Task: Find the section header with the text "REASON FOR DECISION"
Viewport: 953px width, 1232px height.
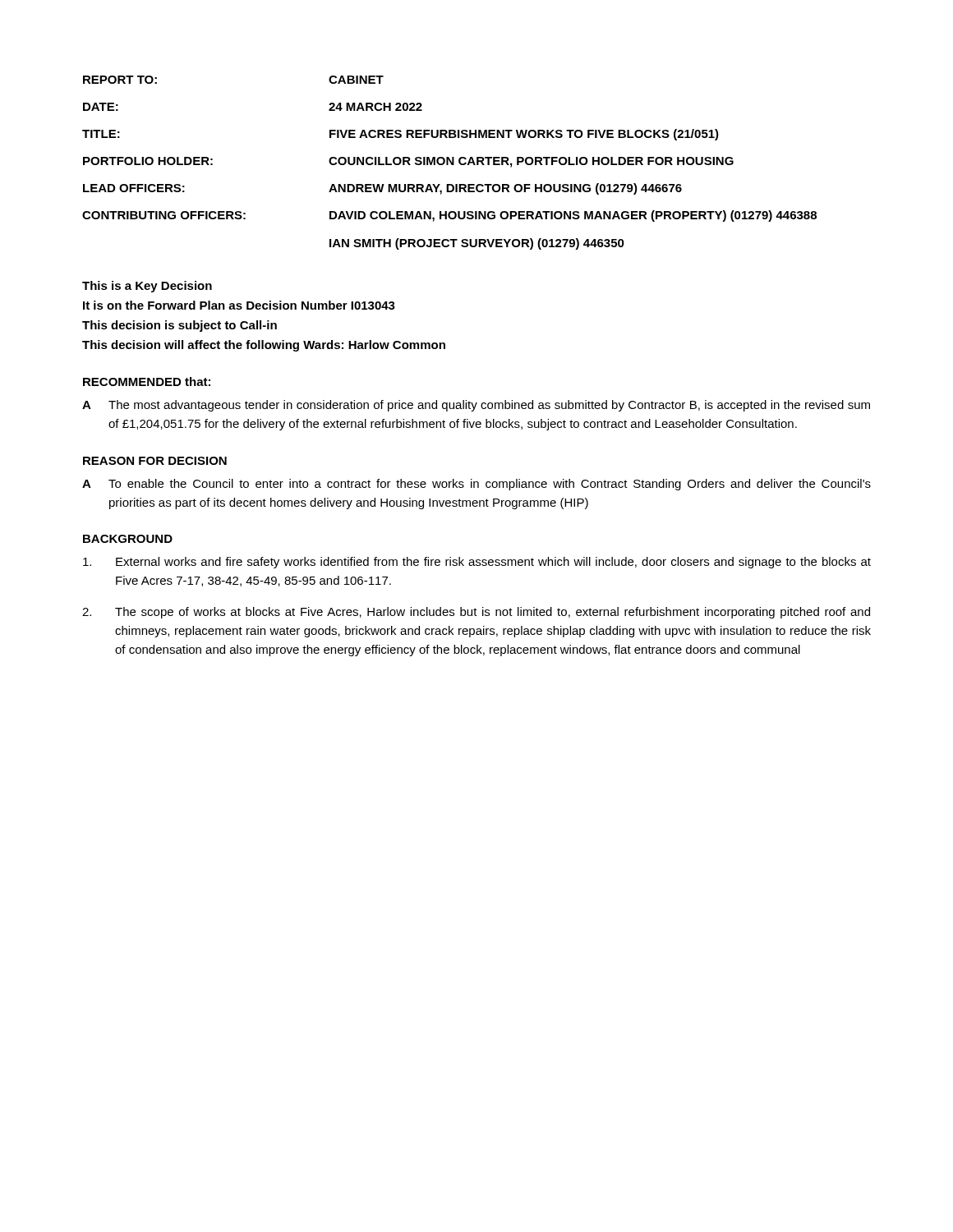Action: tap(155, 460)
